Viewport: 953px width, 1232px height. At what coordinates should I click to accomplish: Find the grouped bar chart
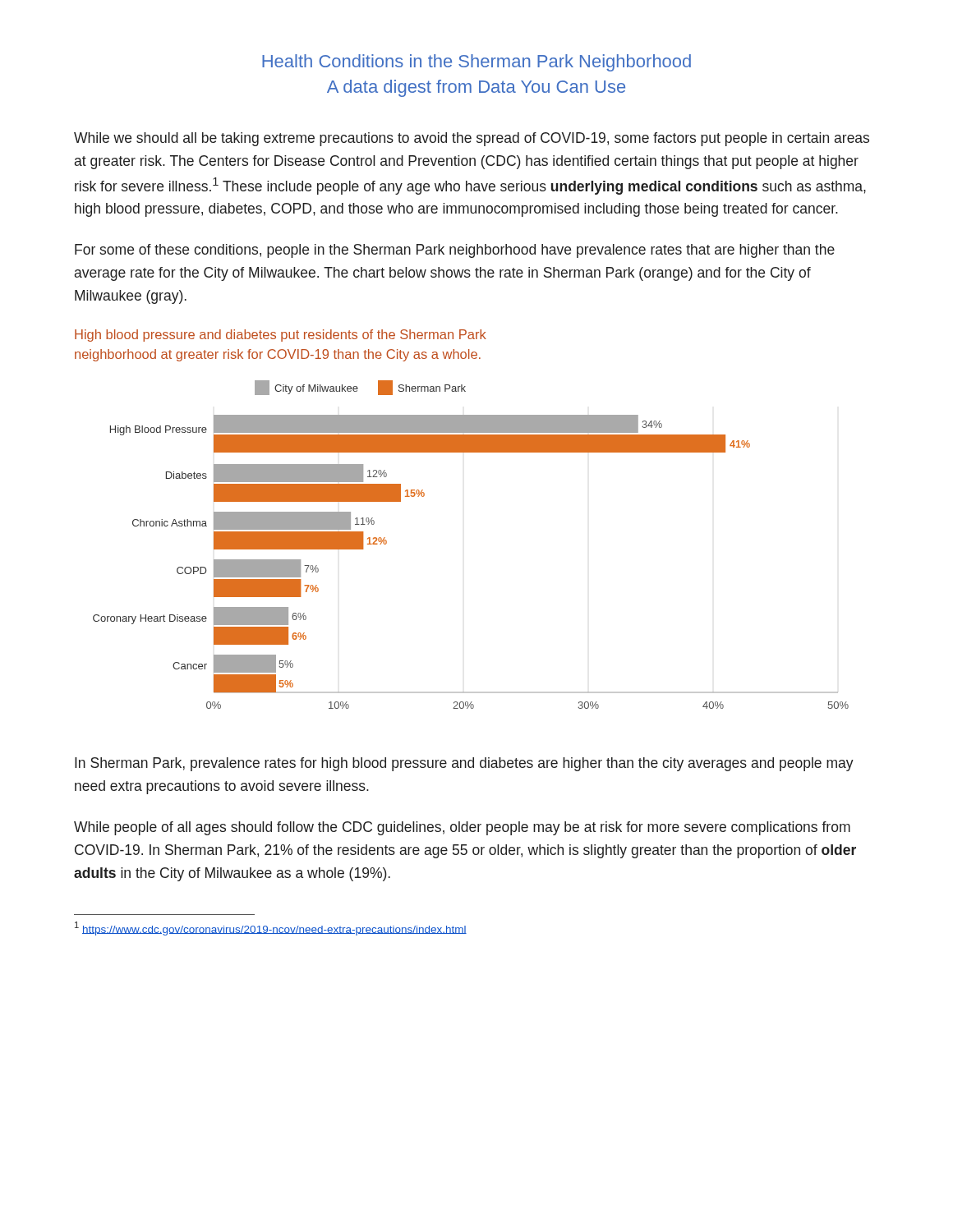(476, 550)
